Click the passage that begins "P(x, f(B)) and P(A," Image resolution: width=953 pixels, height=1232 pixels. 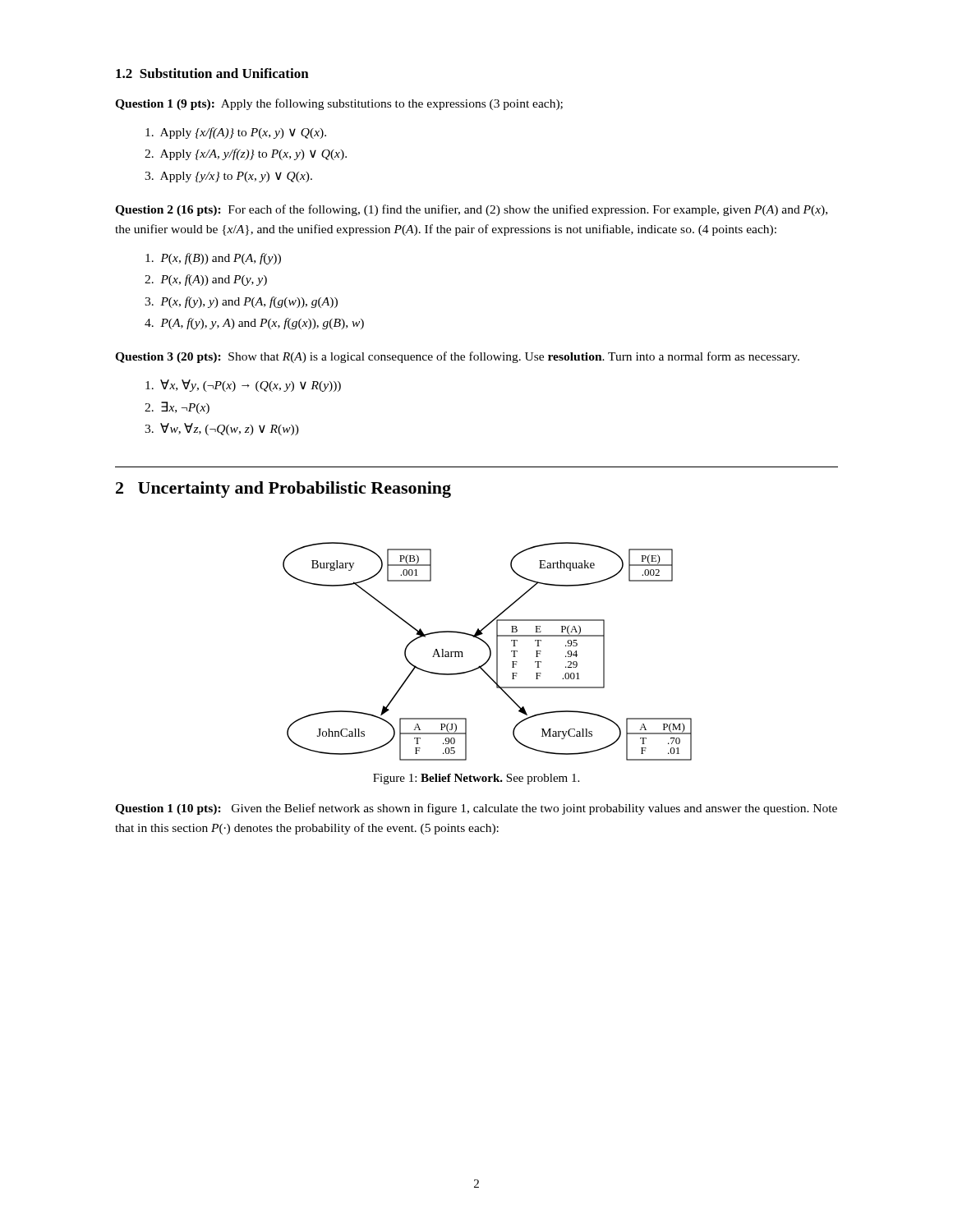coord(213,258)
